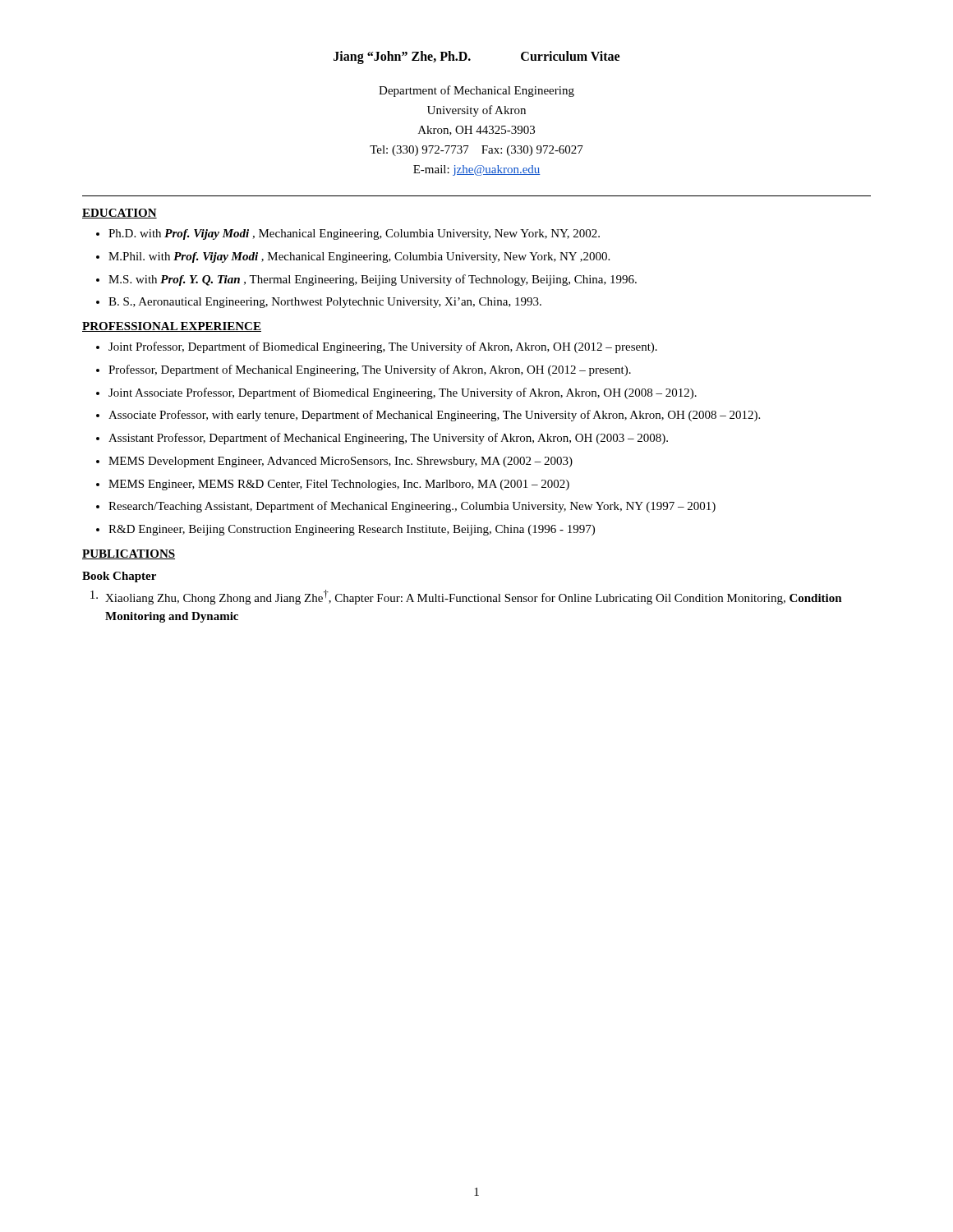Image resolution: width=953 pixels, height=1232 pixels.
Task: Select the text starting "PROFESSIONAL EXPERIENCE"
Action: coord(172,326)
